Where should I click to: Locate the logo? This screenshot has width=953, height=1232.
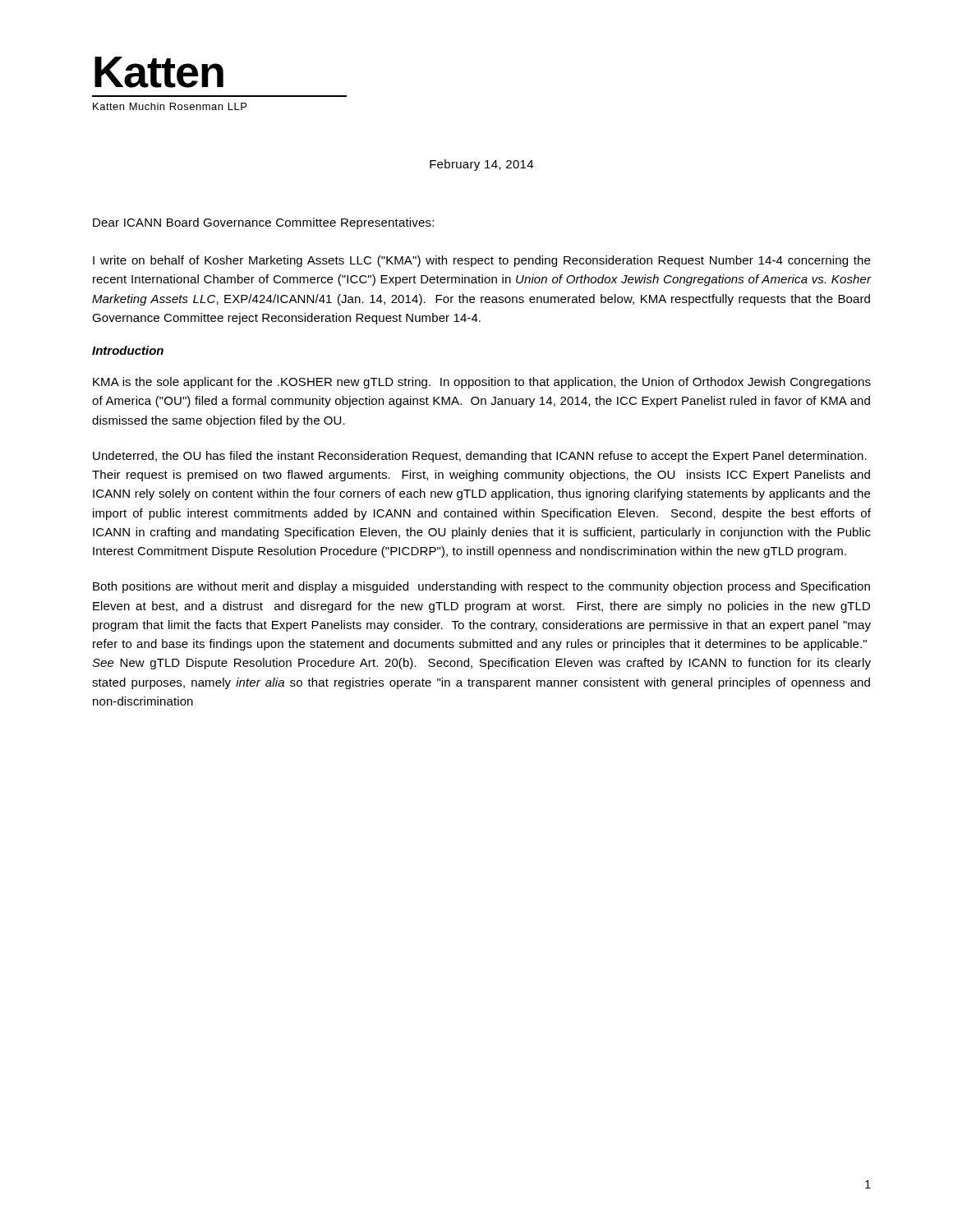[481, 81]
